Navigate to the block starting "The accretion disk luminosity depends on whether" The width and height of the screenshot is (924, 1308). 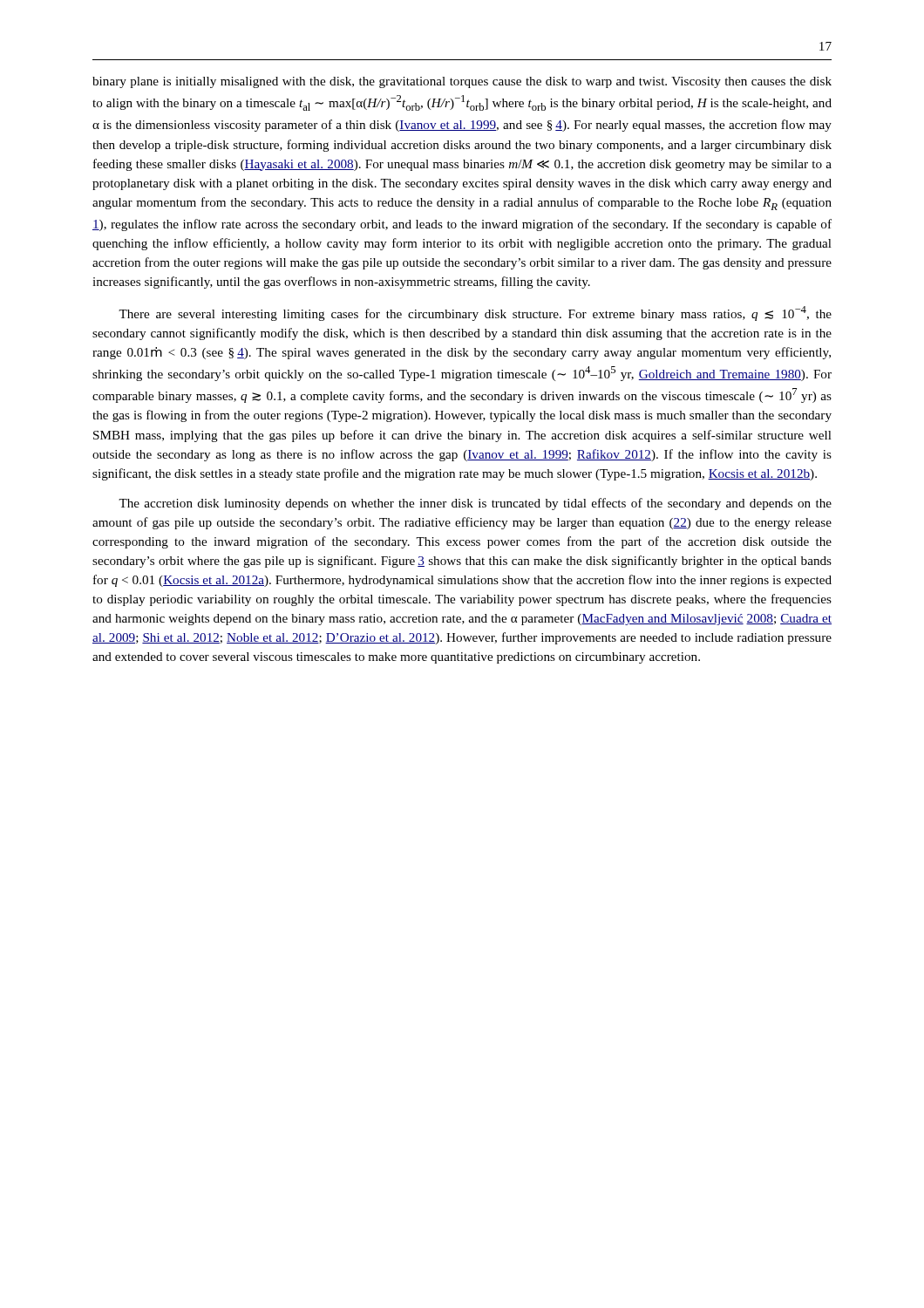[462, 580]
